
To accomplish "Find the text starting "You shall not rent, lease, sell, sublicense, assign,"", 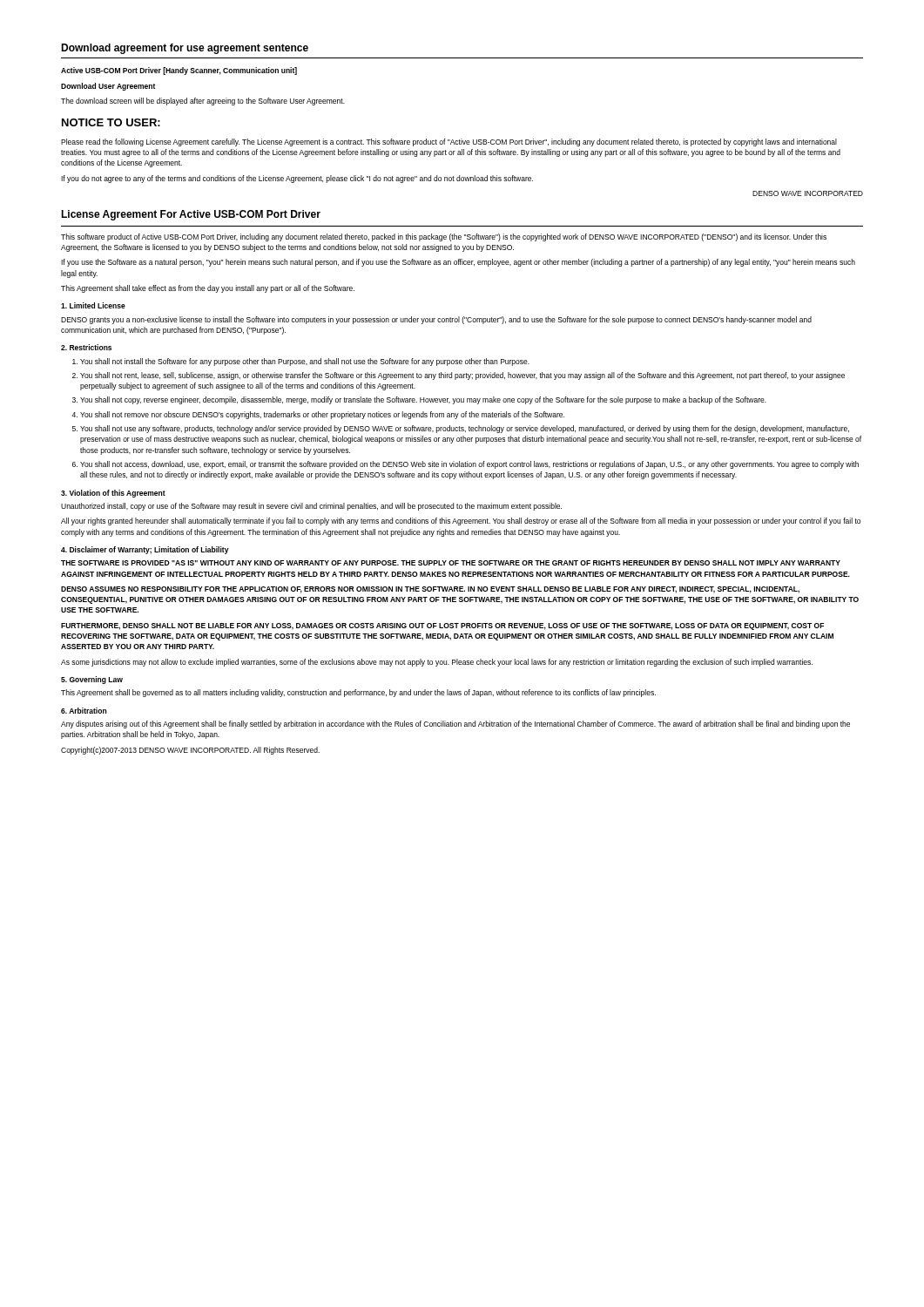I will click(462, 381).
